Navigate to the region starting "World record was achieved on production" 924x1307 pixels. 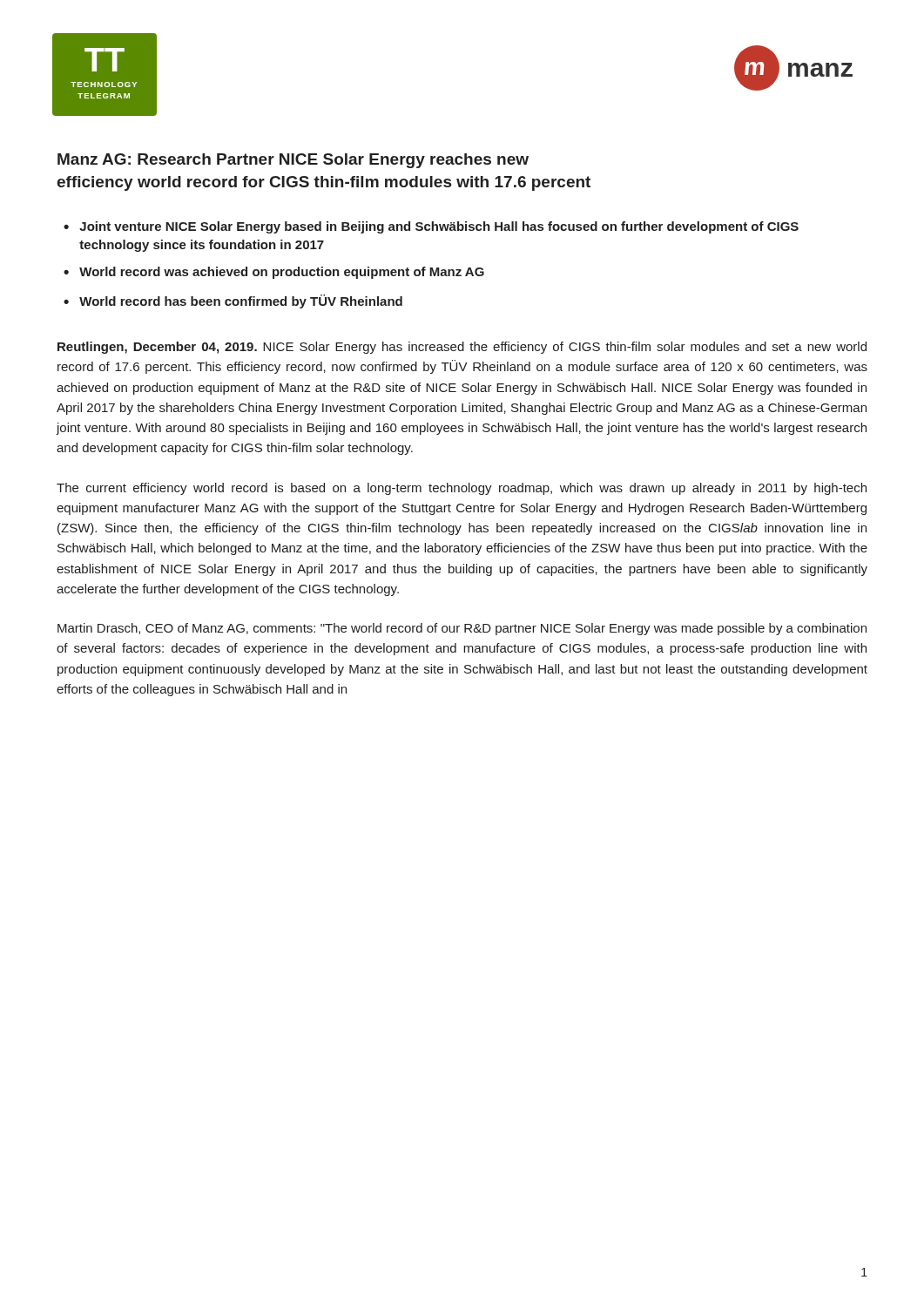click(x=282, y=272)
